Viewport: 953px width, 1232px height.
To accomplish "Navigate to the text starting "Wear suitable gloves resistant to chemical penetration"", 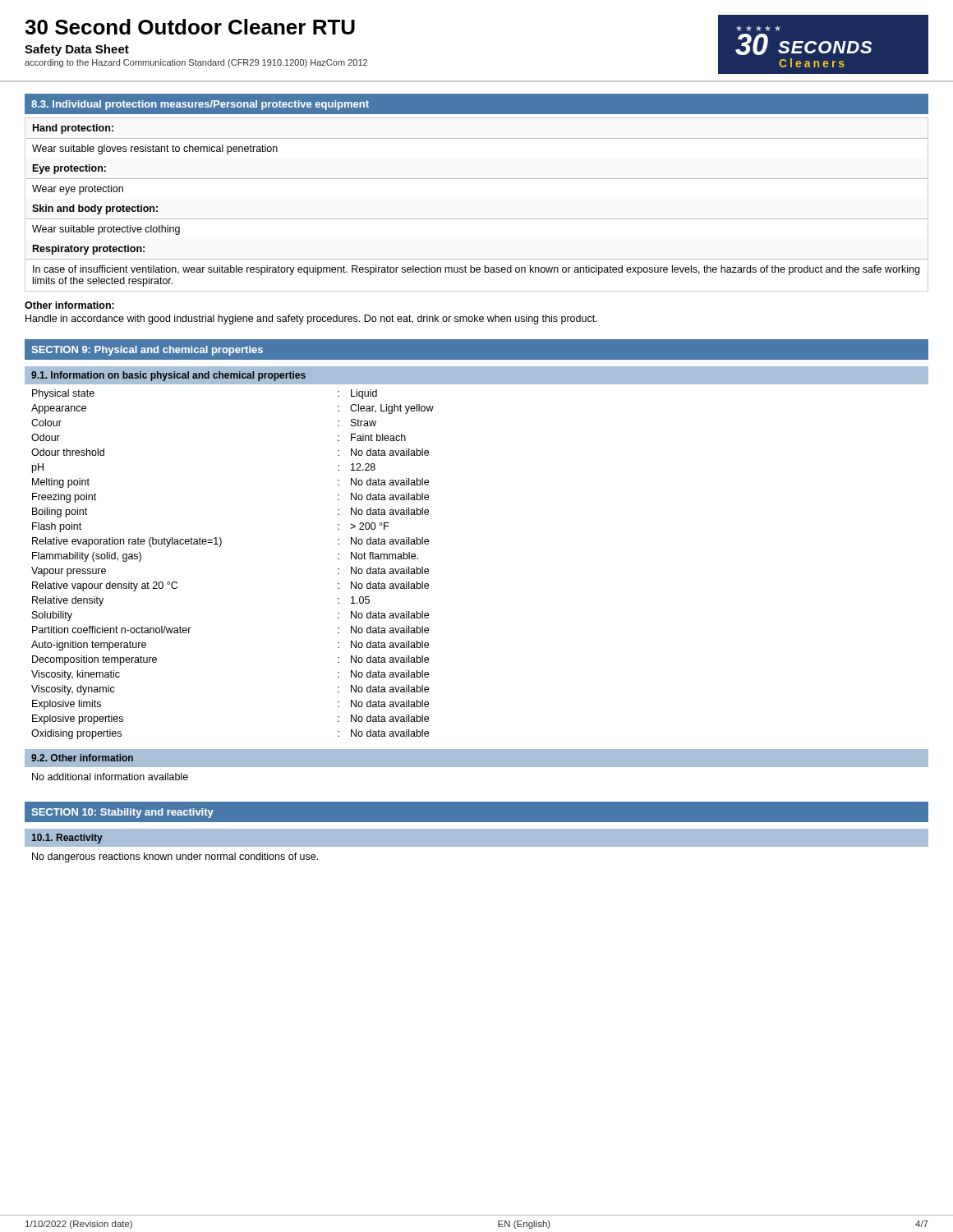I will coord(476,149).
